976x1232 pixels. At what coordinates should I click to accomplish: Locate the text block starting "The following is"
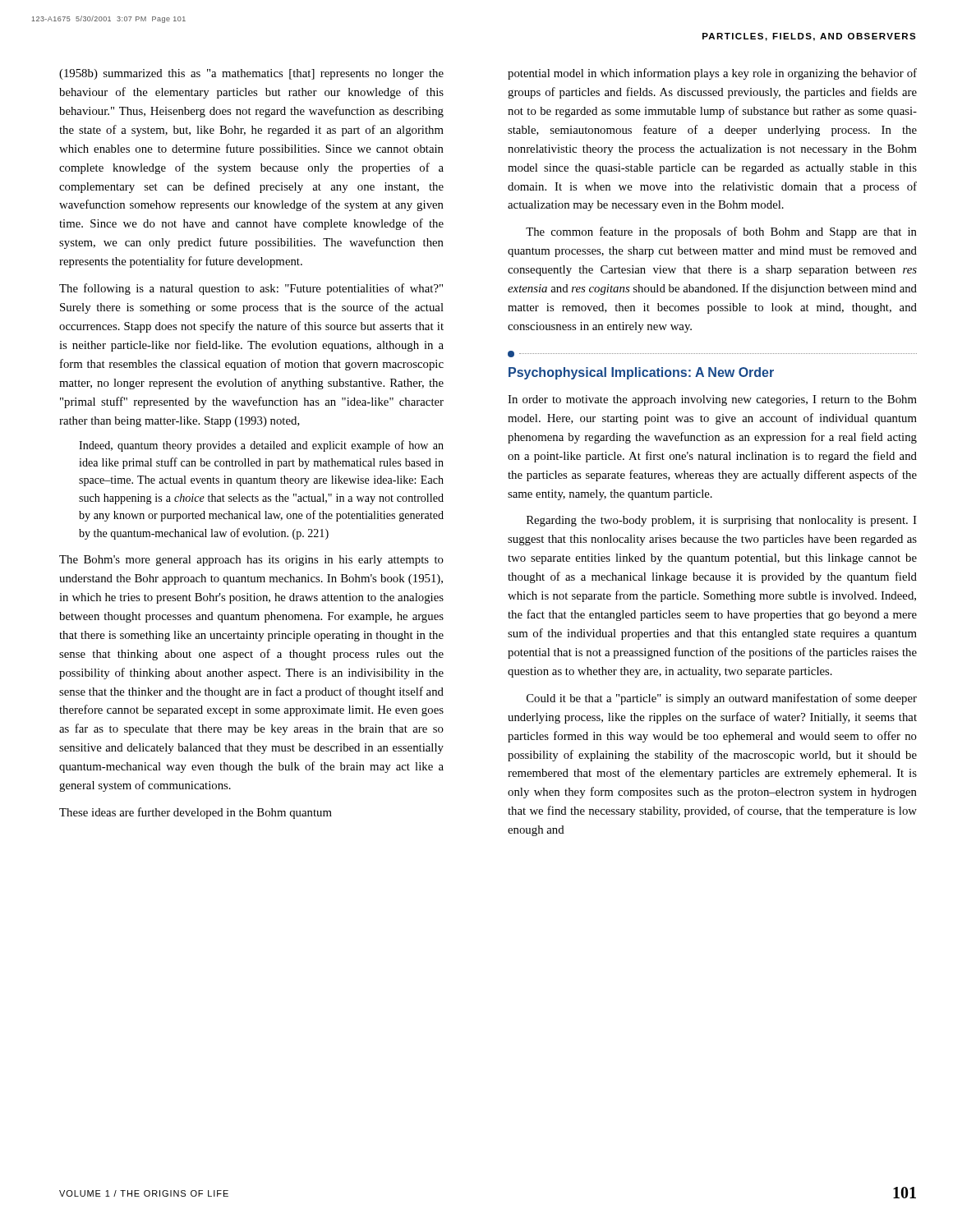(x=251, y=355)
